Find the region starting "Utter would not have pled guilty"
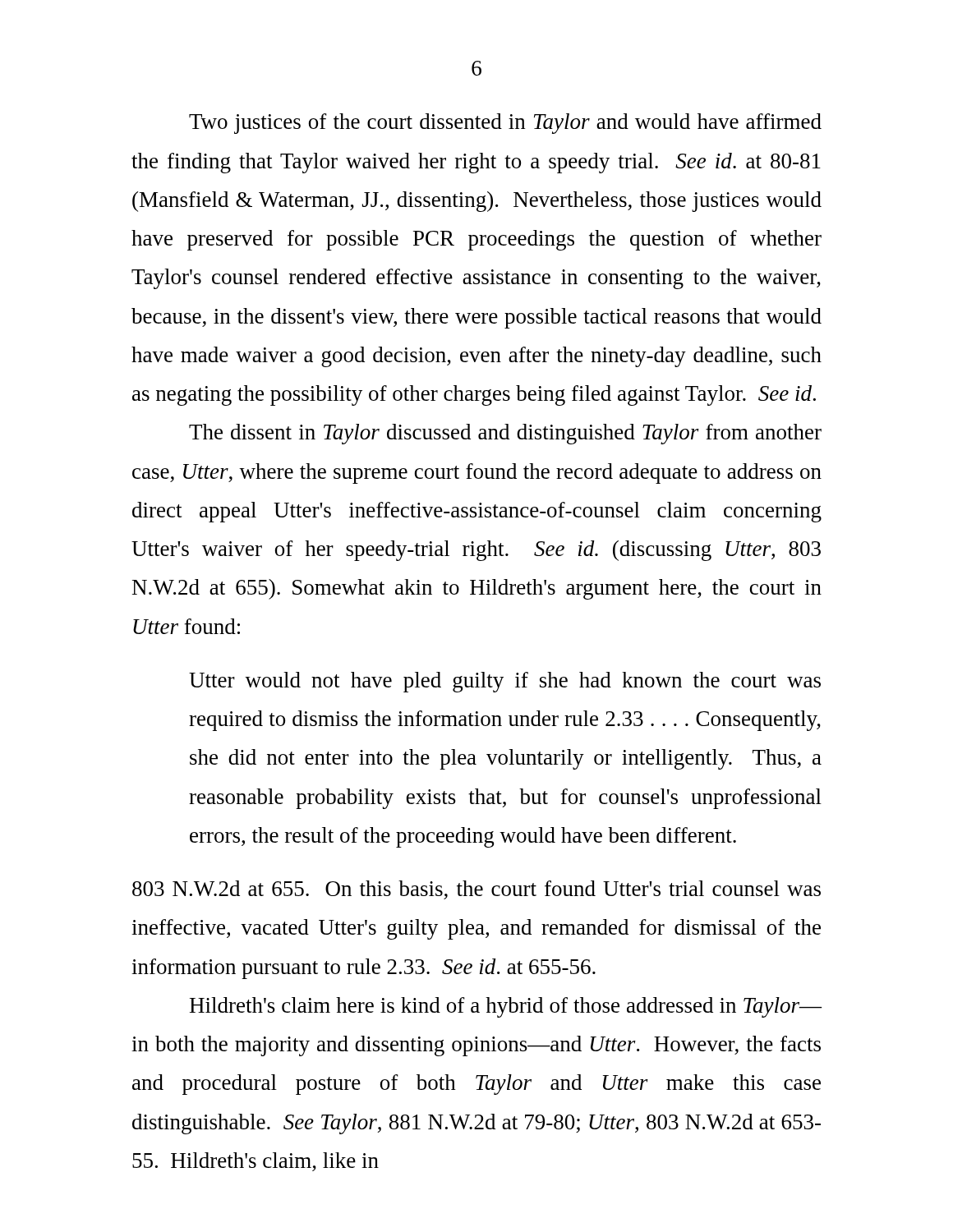 point(505,757)
